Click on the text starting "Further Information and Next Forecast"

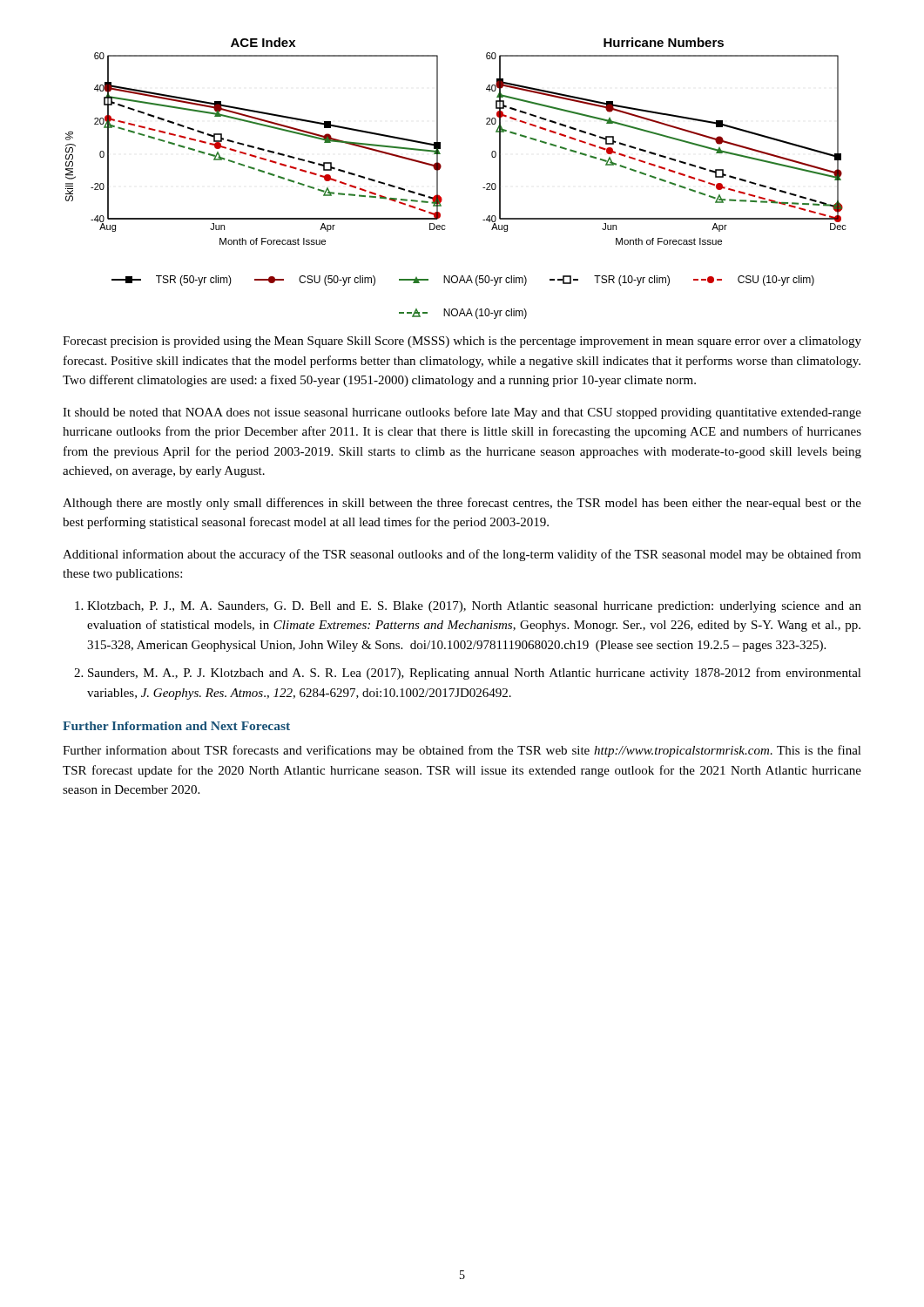pos(176,725)
